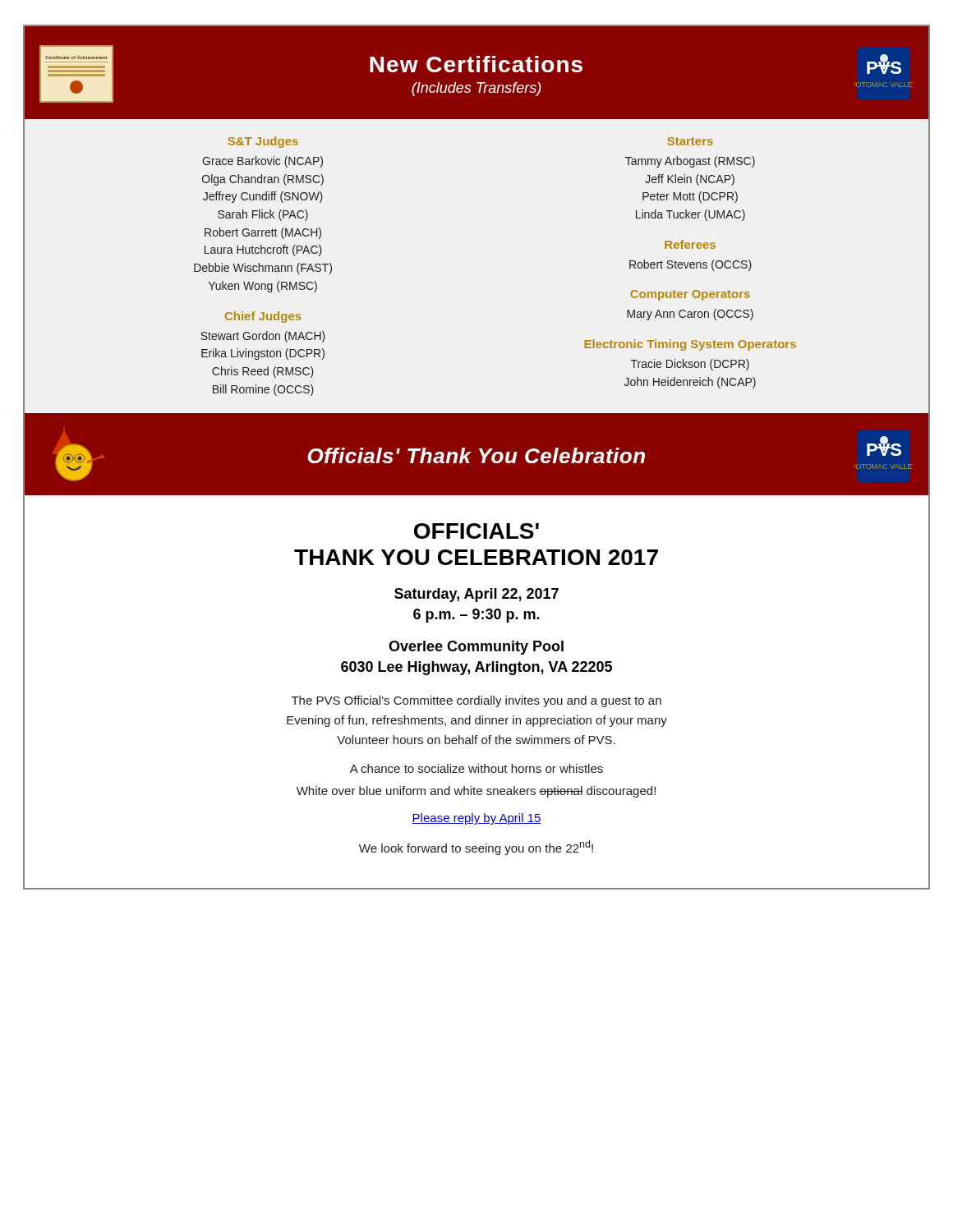Find the element starting "6 p.m. – 9:30 p. m."
Viewport: 953px width, 1232px height.
476,615
